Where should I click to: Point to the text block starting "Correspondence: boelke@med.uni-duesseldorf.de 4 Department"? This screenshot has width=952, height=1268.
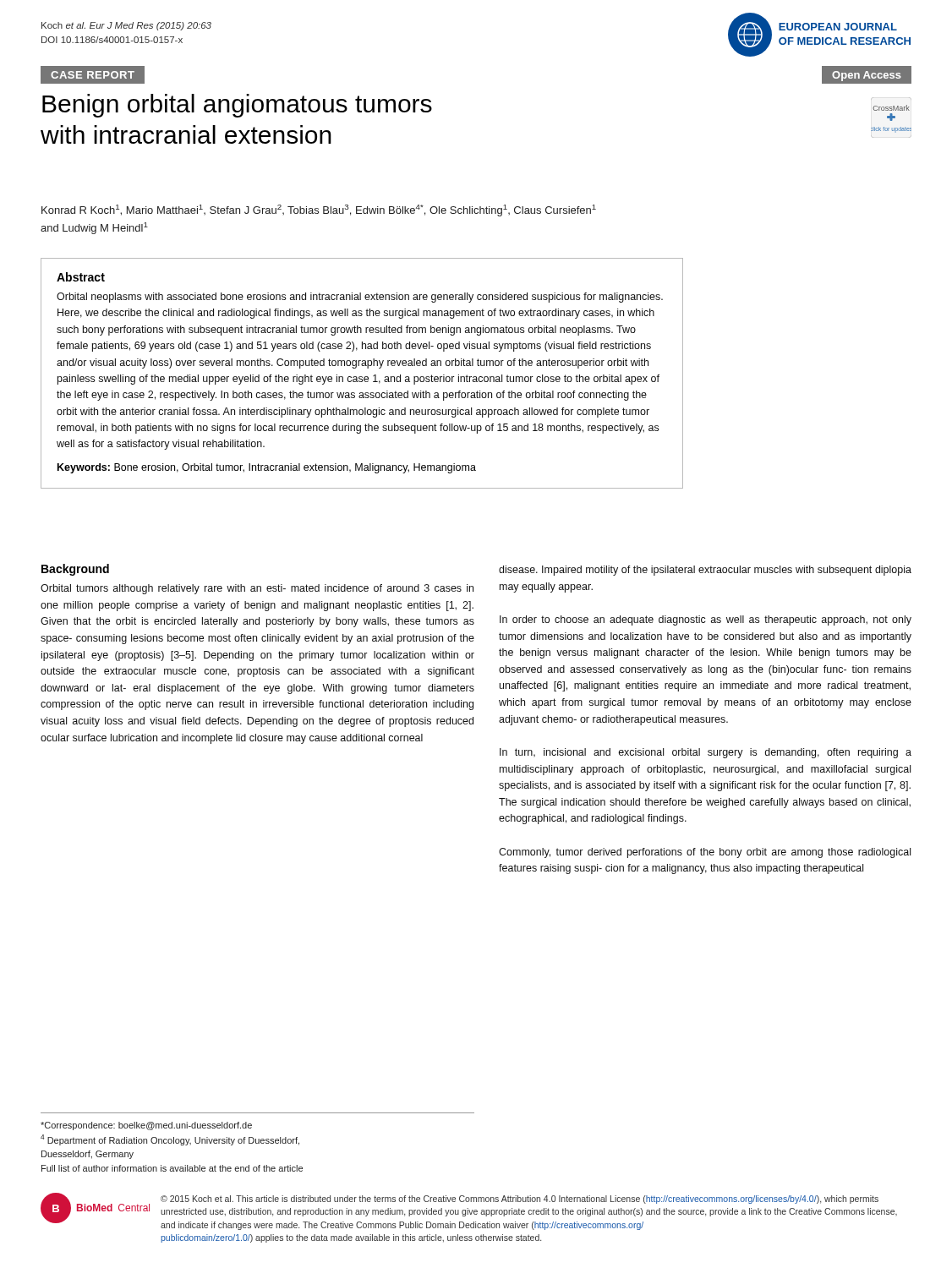[172, 1147]
